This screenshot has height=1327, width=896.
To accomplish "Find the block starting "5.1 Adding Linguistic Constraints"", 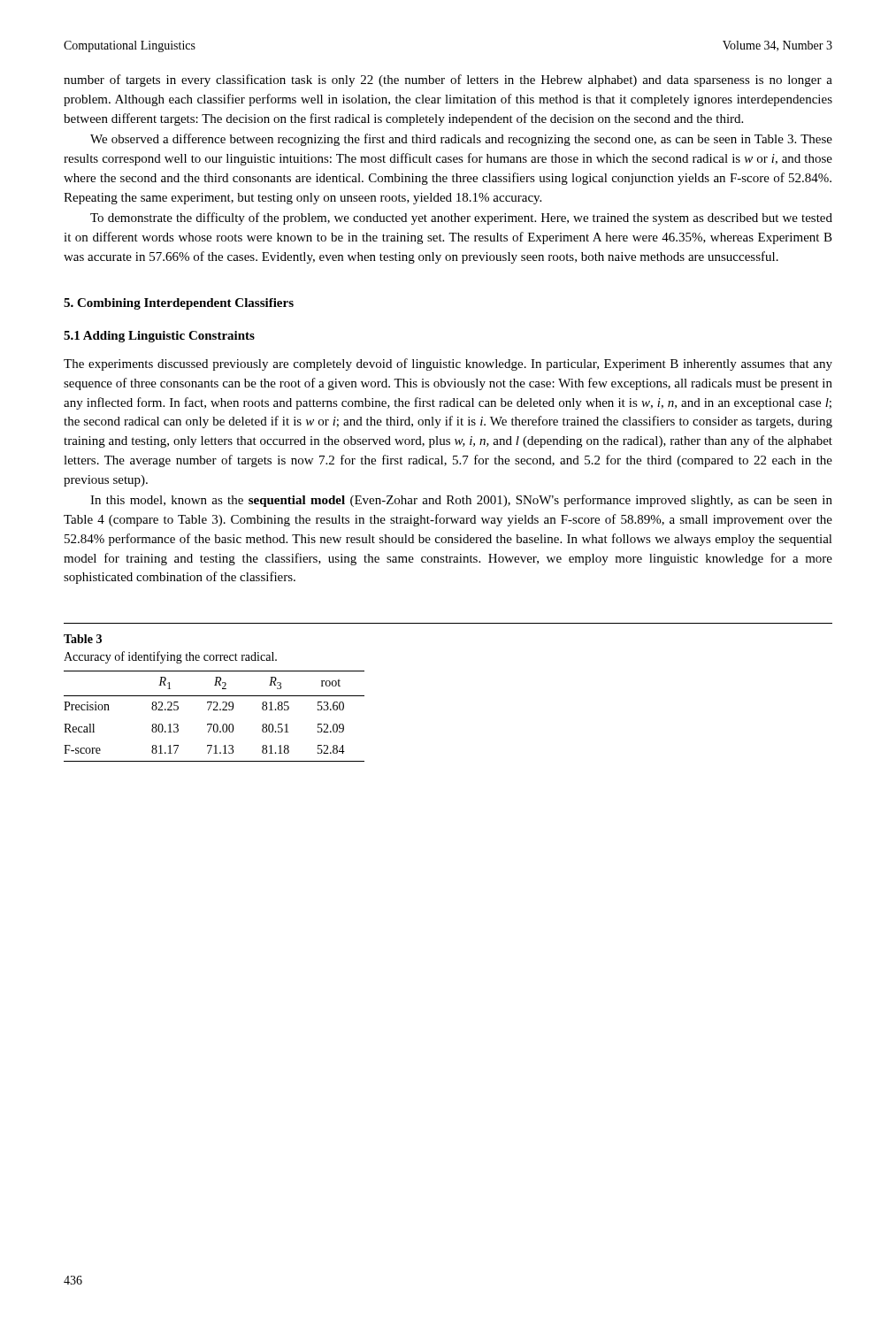I will 159,336.
